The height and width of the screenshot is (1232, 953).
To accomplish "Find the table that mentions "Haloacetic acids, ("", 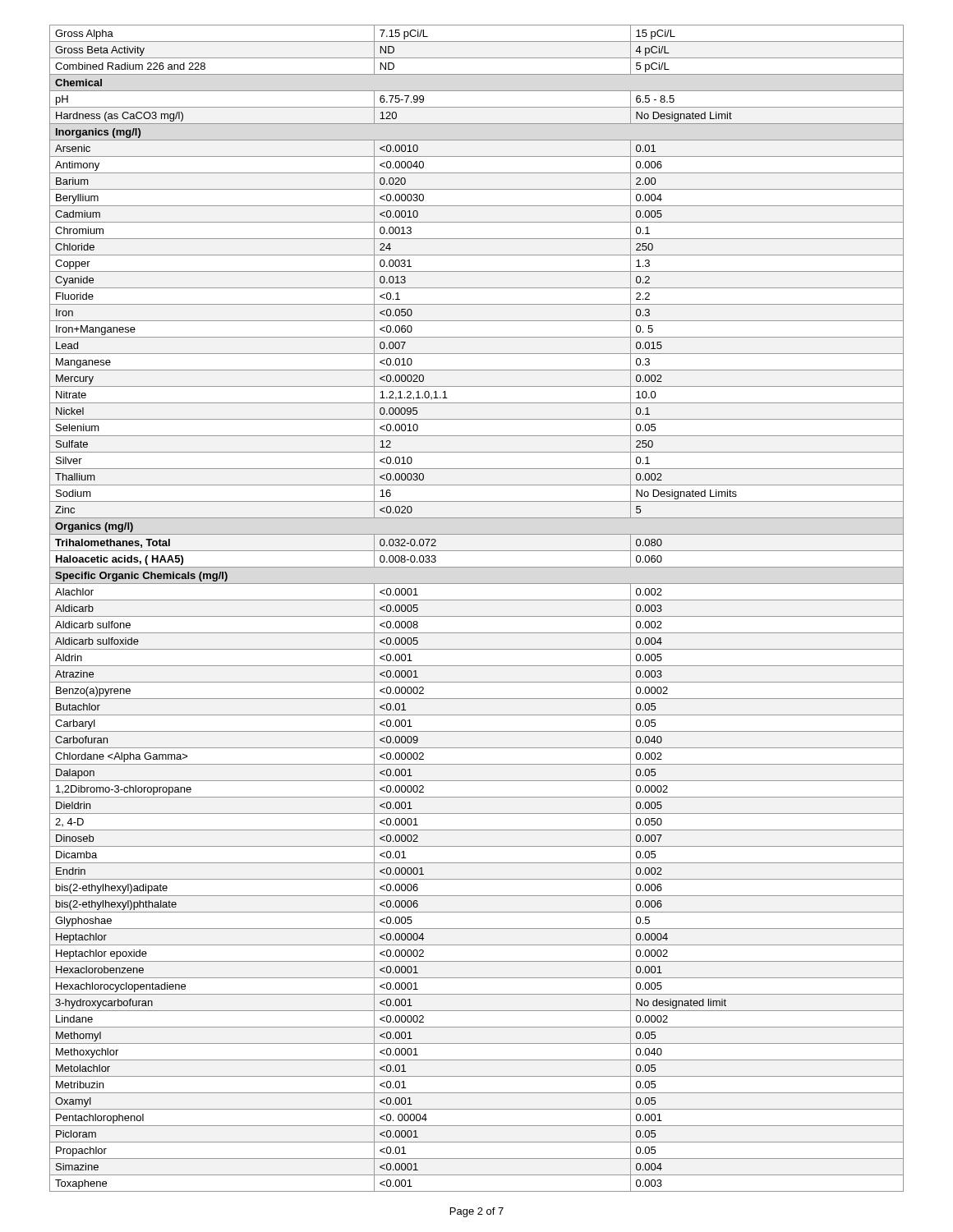I will [476, 608].
